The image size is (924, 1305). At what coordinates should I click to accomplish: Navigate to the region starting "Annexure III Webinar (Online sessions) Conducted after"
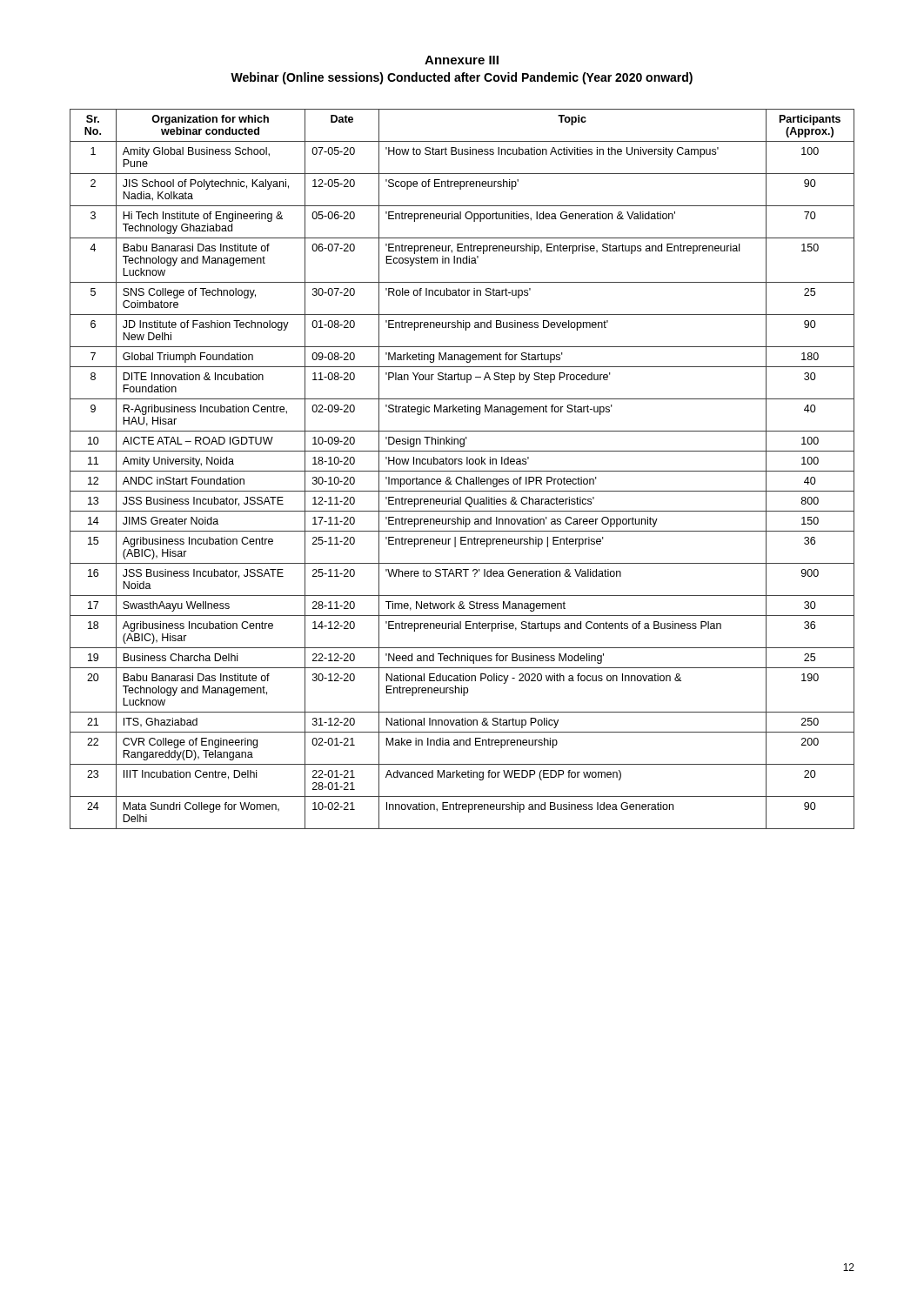[462, 68]
